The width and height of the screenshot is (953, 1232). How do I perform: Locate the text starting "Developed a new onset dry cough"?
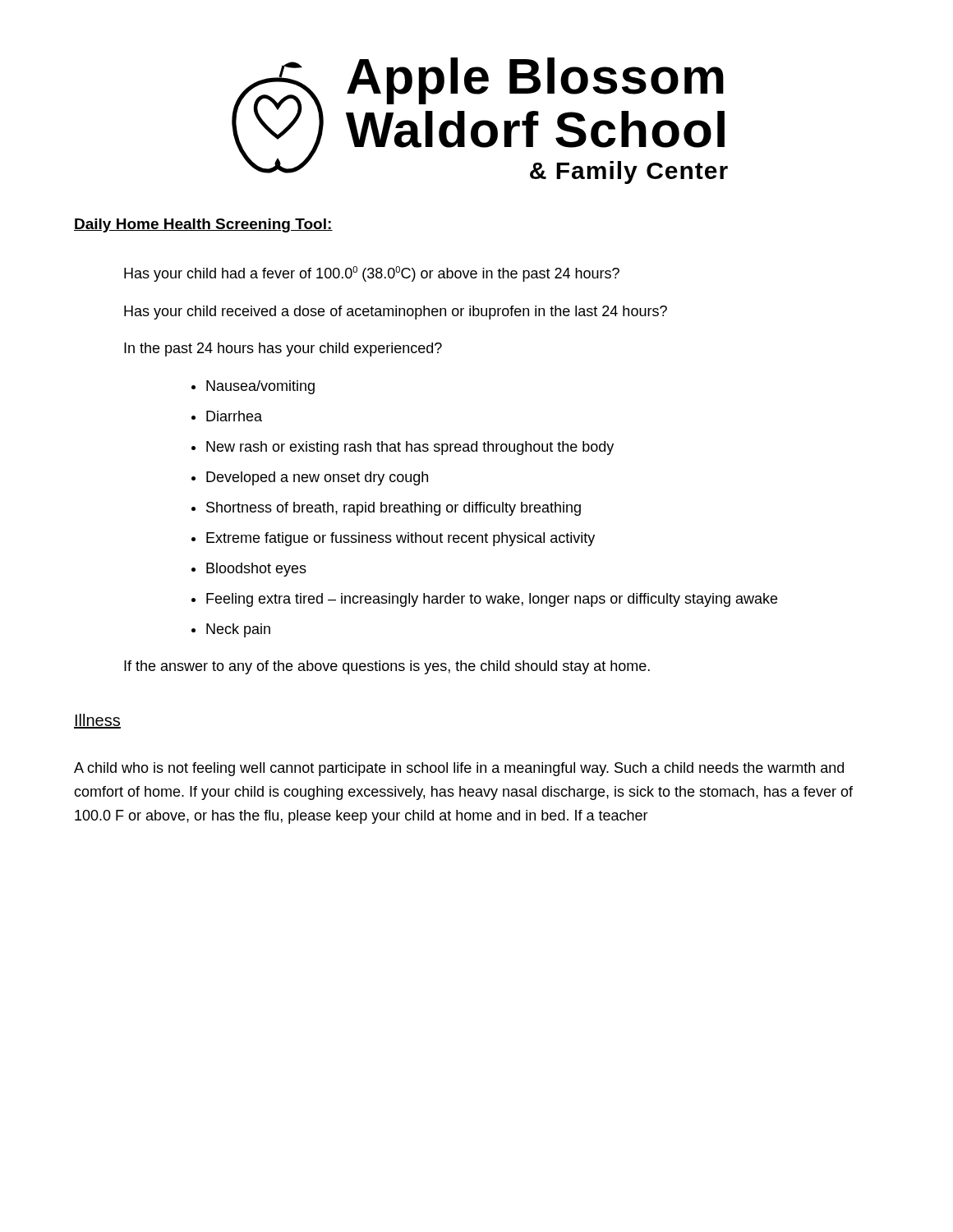[317, 477]
